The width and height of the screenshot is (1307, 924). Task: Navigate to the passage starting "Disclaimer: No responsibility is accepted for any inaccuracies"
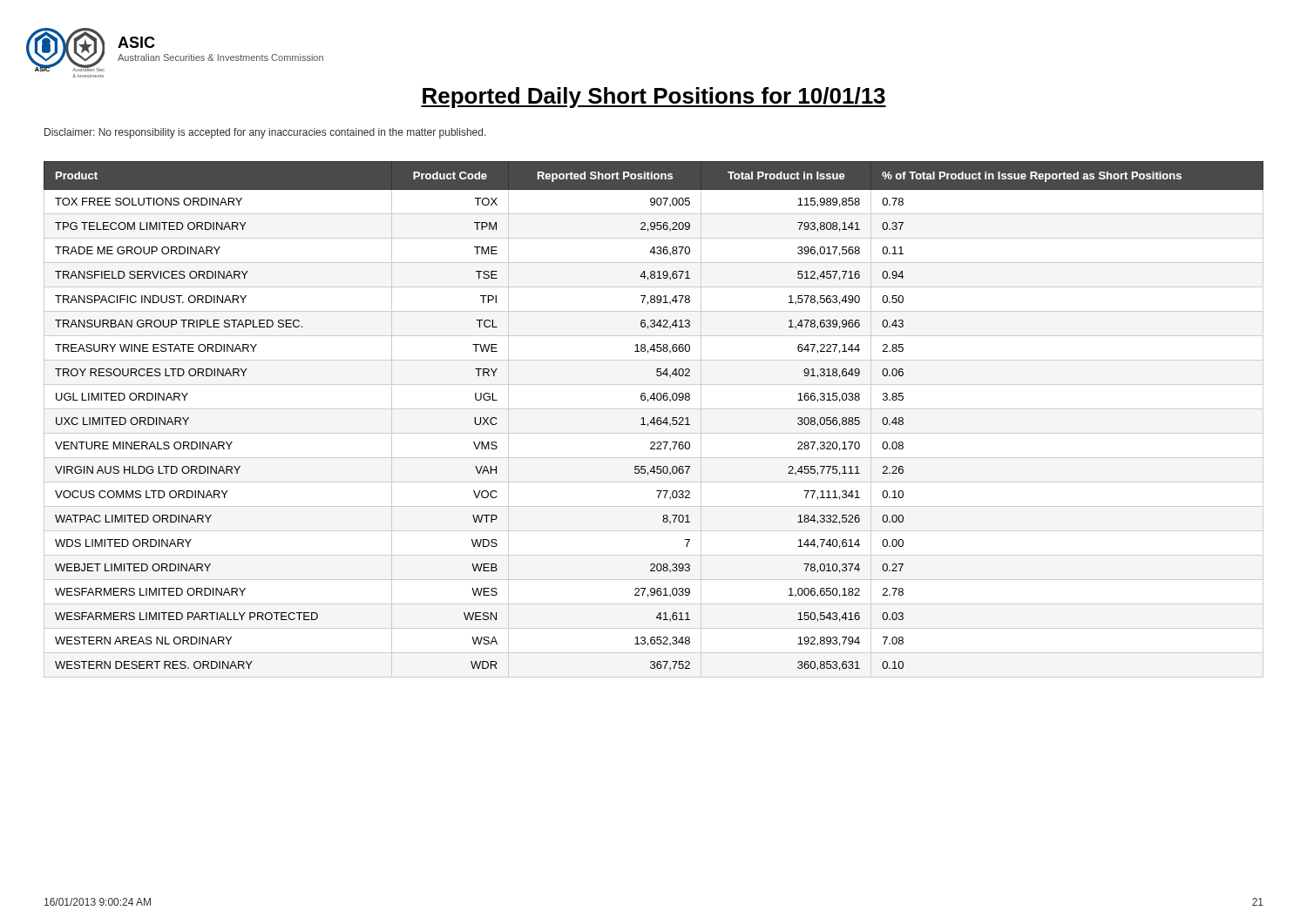coord(265,132)
